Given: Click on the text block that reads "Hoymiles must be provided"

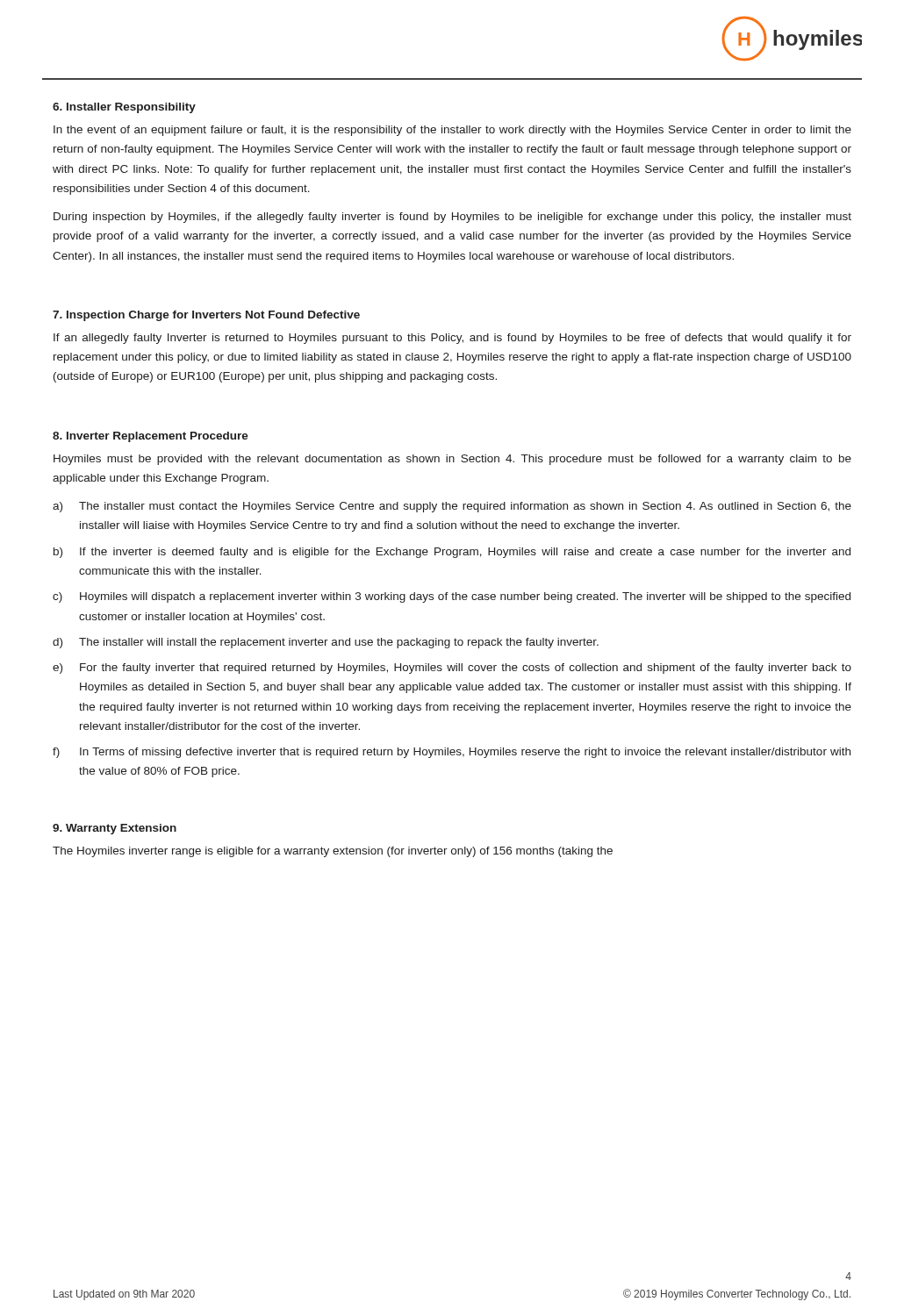Looking at the screenshot, I should pos(452,468).
